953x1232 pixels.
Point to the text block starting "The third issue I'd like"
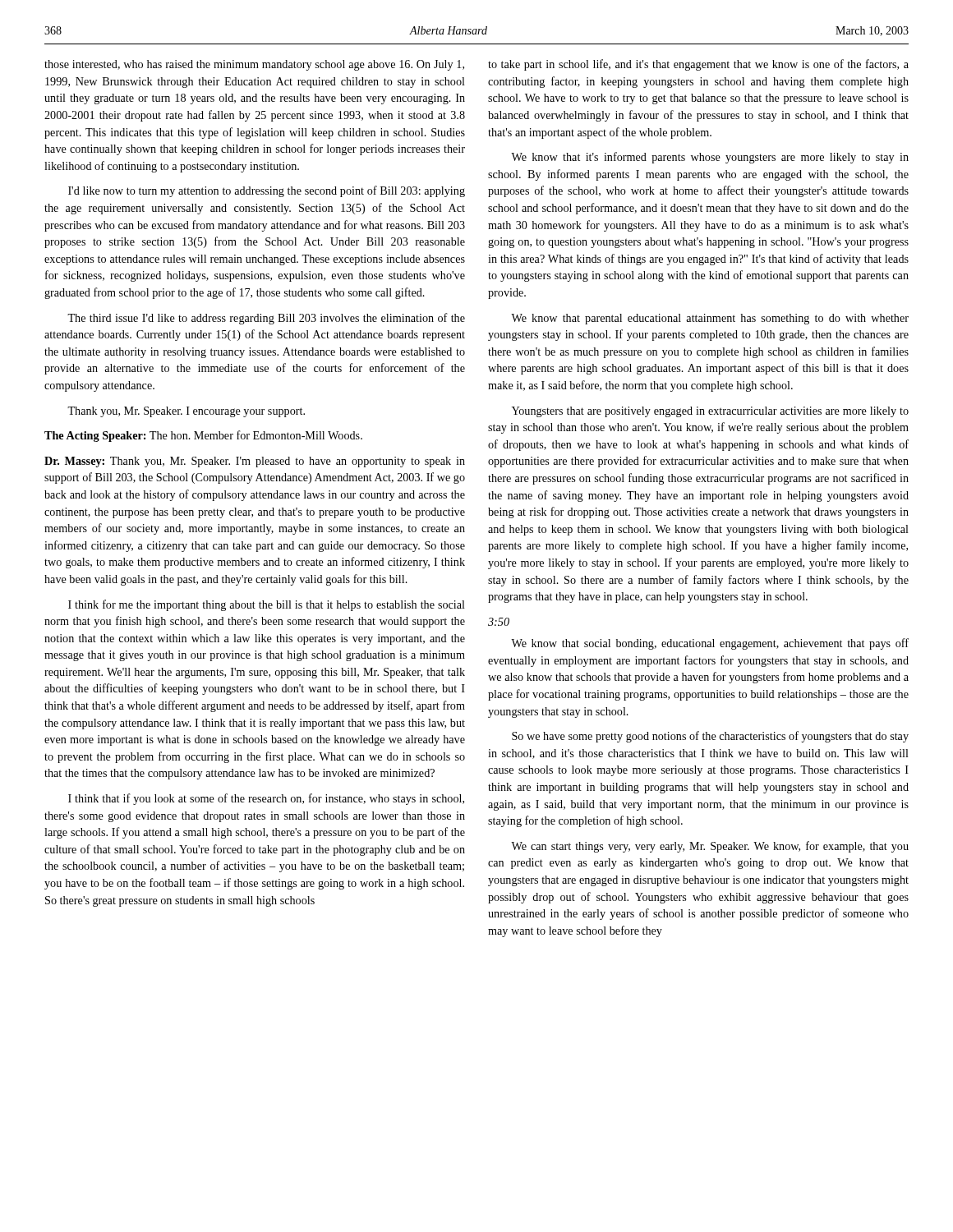click(x=255, y=352)
